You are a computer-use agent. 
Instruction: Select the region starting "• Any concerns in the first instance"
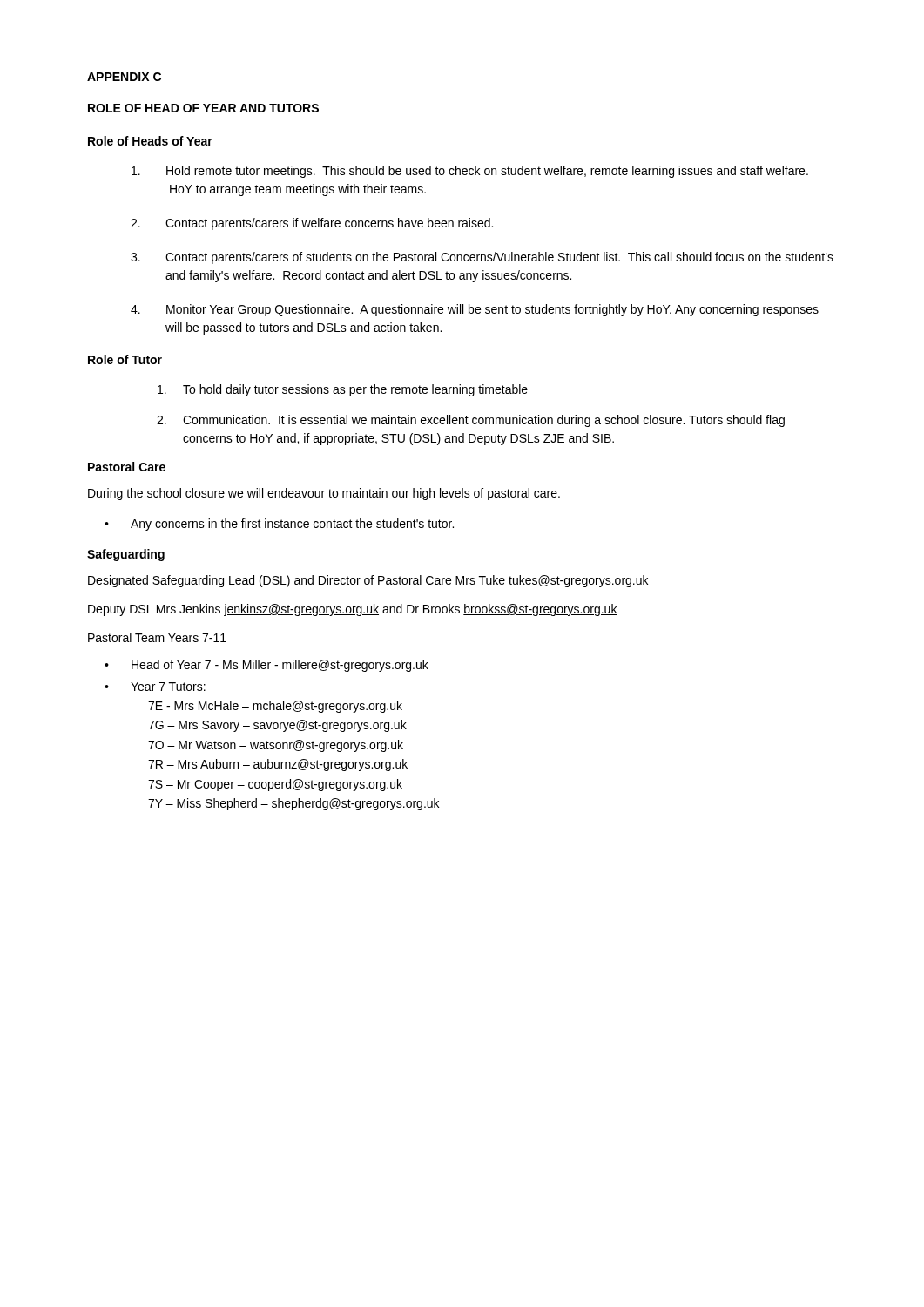[x=462, y=524]
